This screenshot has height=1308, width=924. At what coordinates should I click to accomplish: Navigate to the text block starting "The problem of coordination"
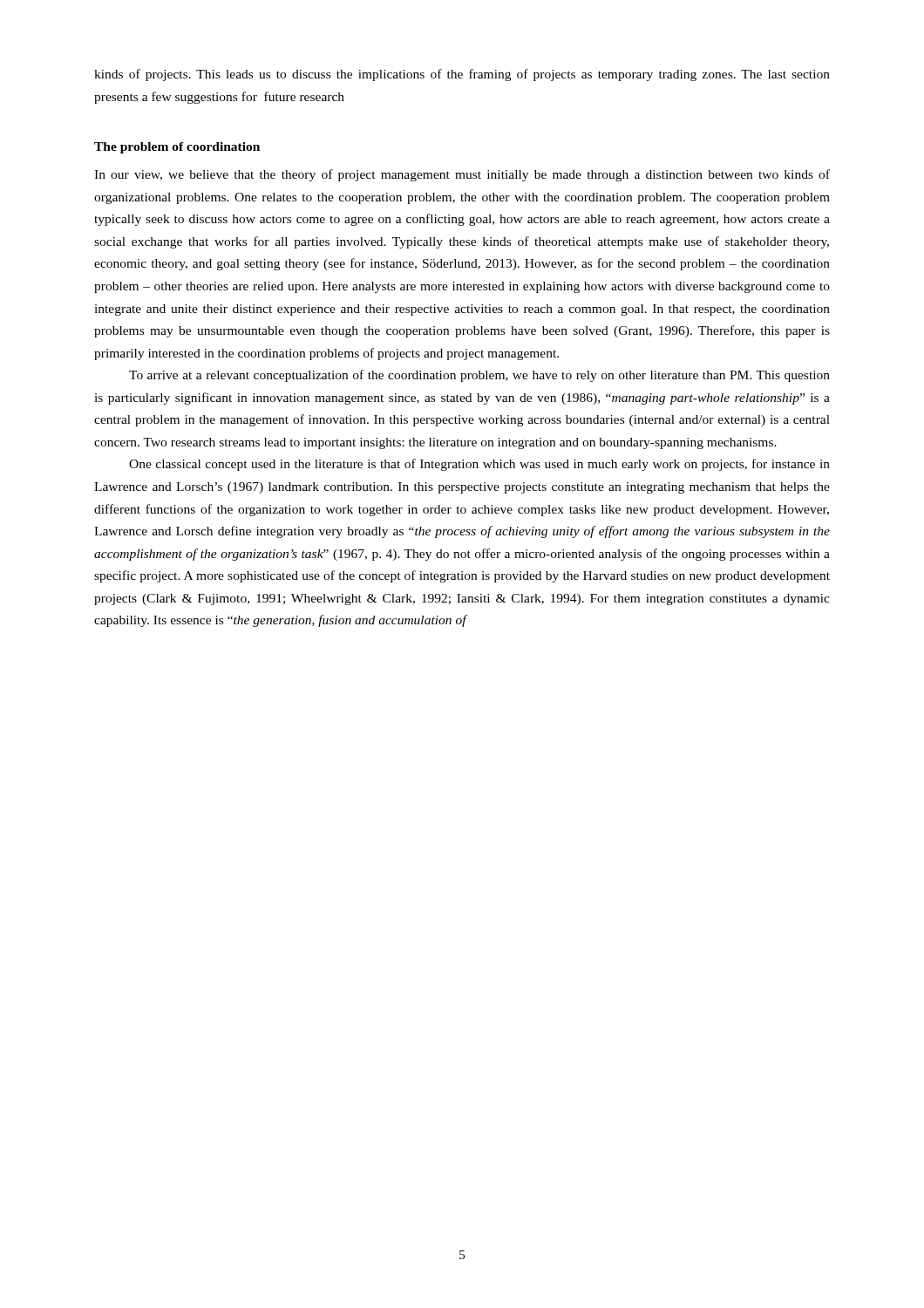[177, 146]
